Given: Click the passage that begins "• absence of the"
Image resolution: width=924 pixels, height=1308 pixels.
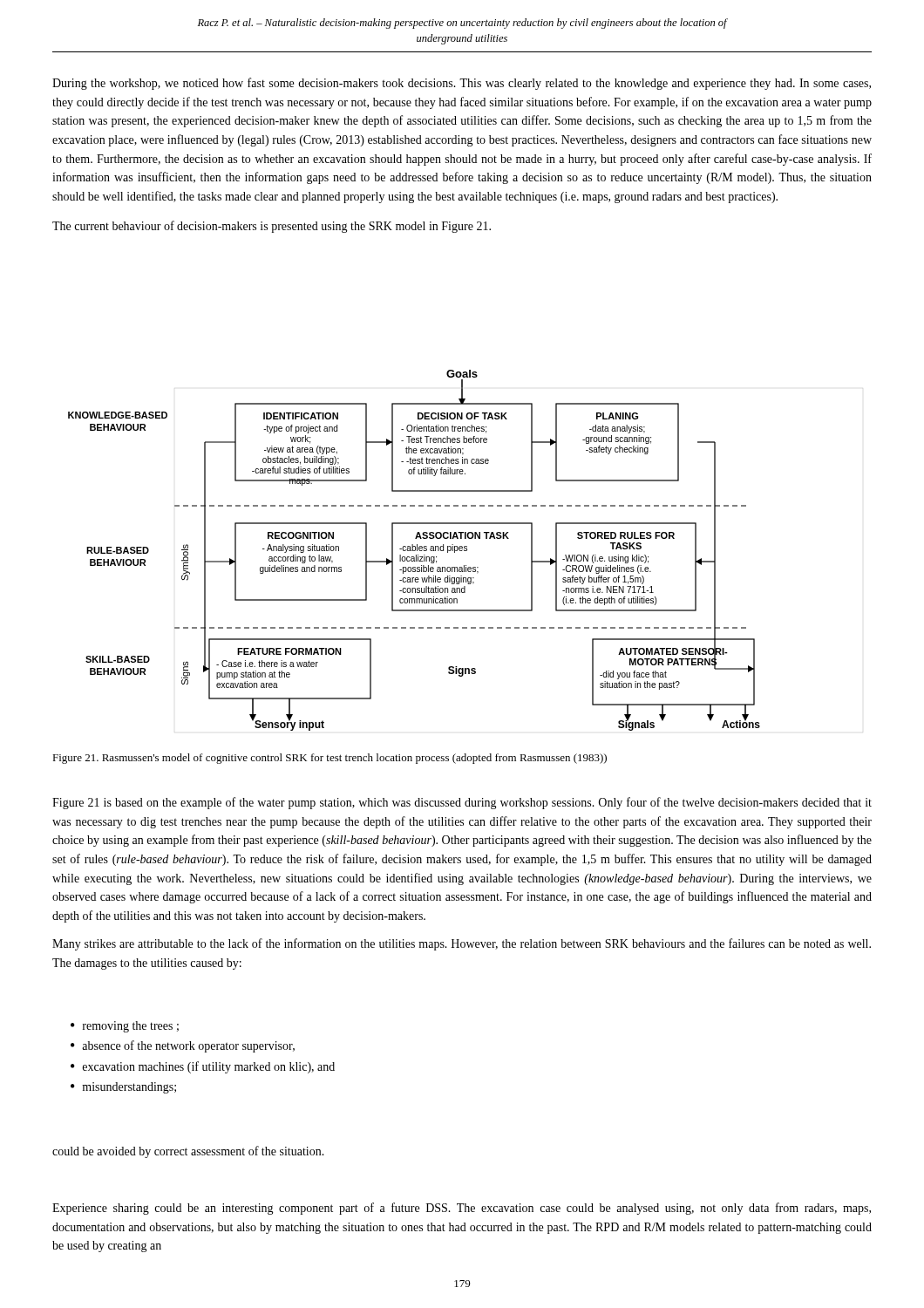Looking at the screenshot, I should click(182, 1047).
